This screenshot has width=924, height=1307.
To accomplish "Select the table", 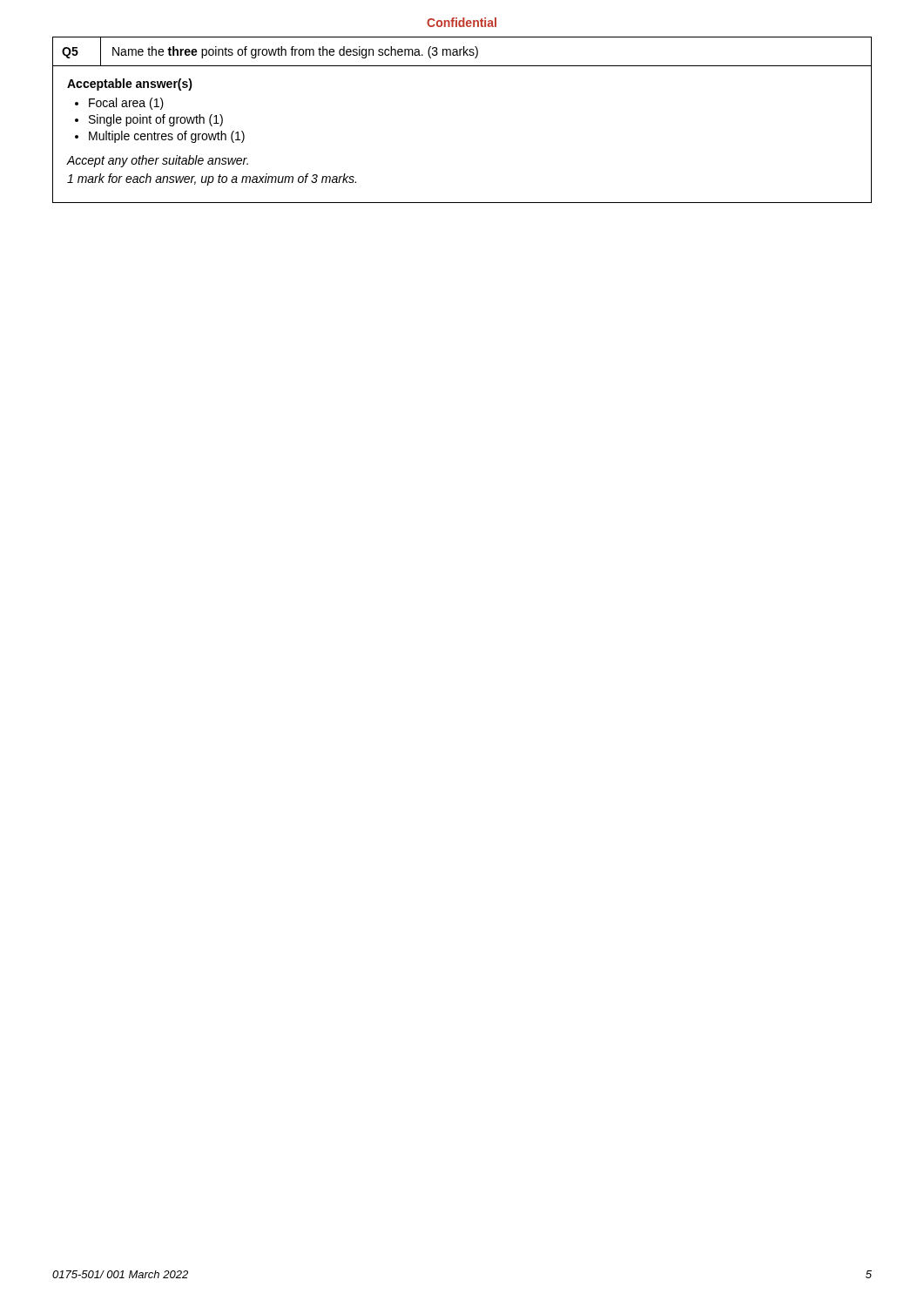I will click(462, 52).
